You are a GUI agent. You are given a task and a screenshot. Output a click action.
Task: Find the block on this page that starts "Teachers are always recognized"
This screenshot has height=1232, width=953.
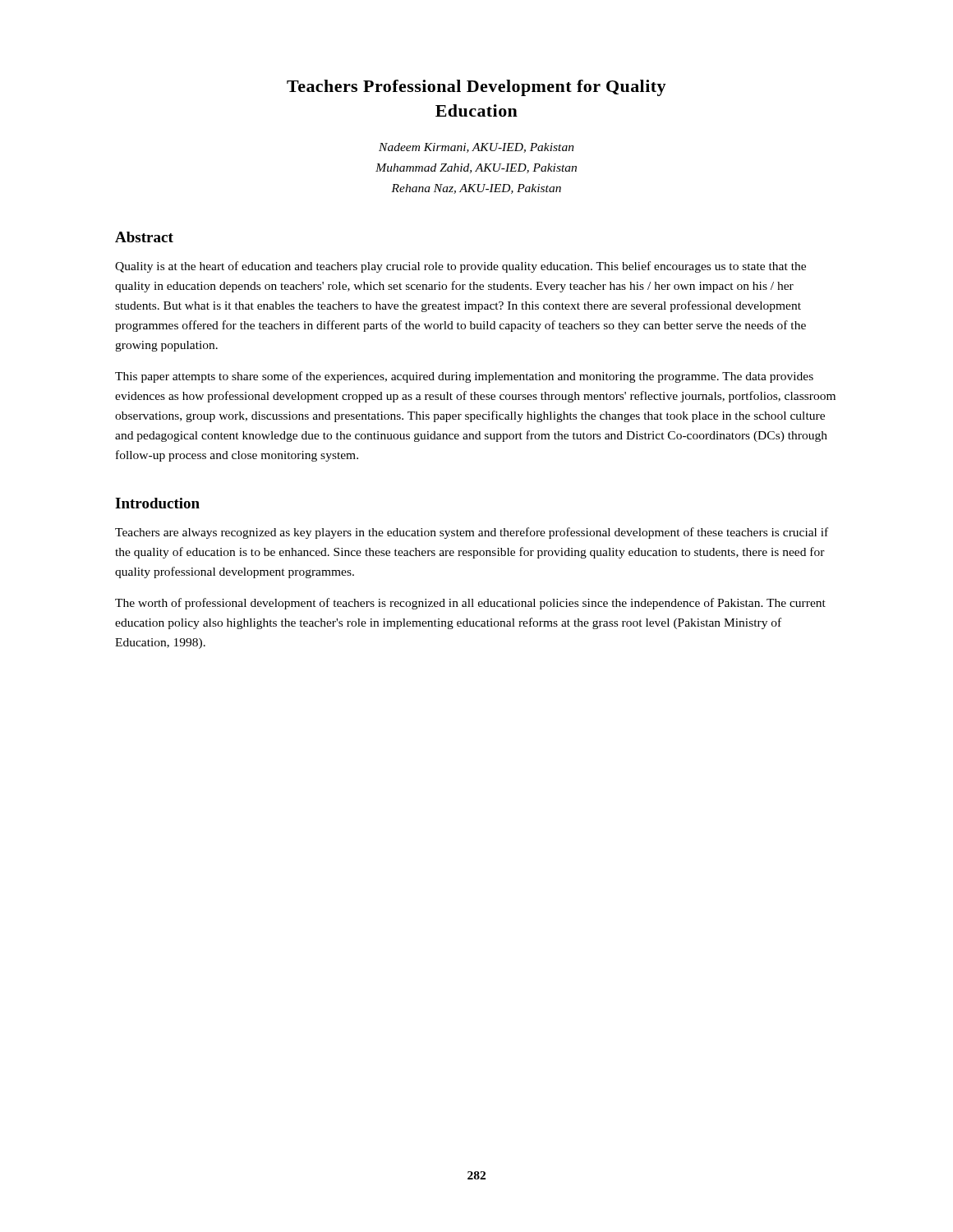[x=472, y=551]
